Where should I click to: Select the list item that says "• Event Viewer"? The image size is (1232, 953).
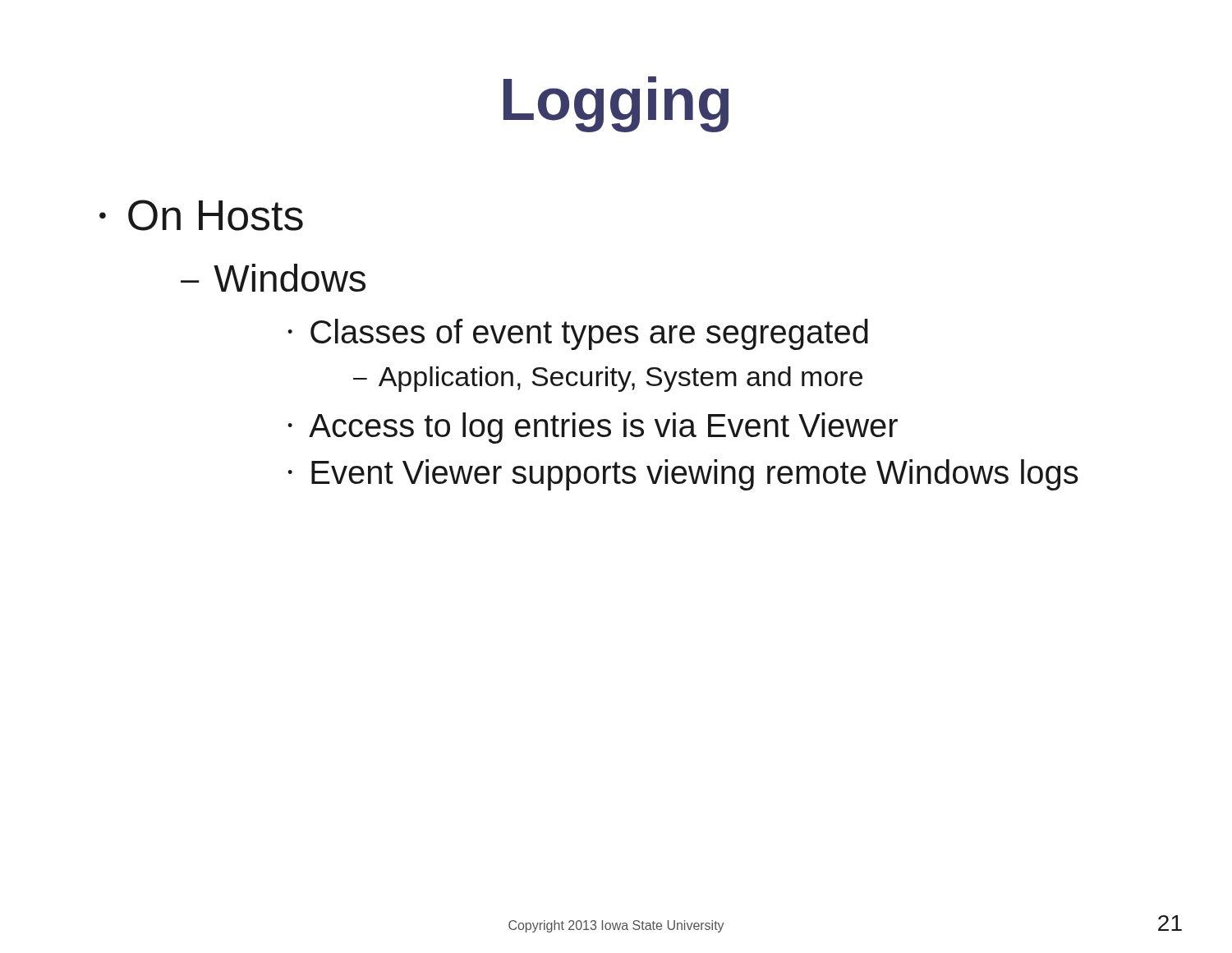click(760, 473)
